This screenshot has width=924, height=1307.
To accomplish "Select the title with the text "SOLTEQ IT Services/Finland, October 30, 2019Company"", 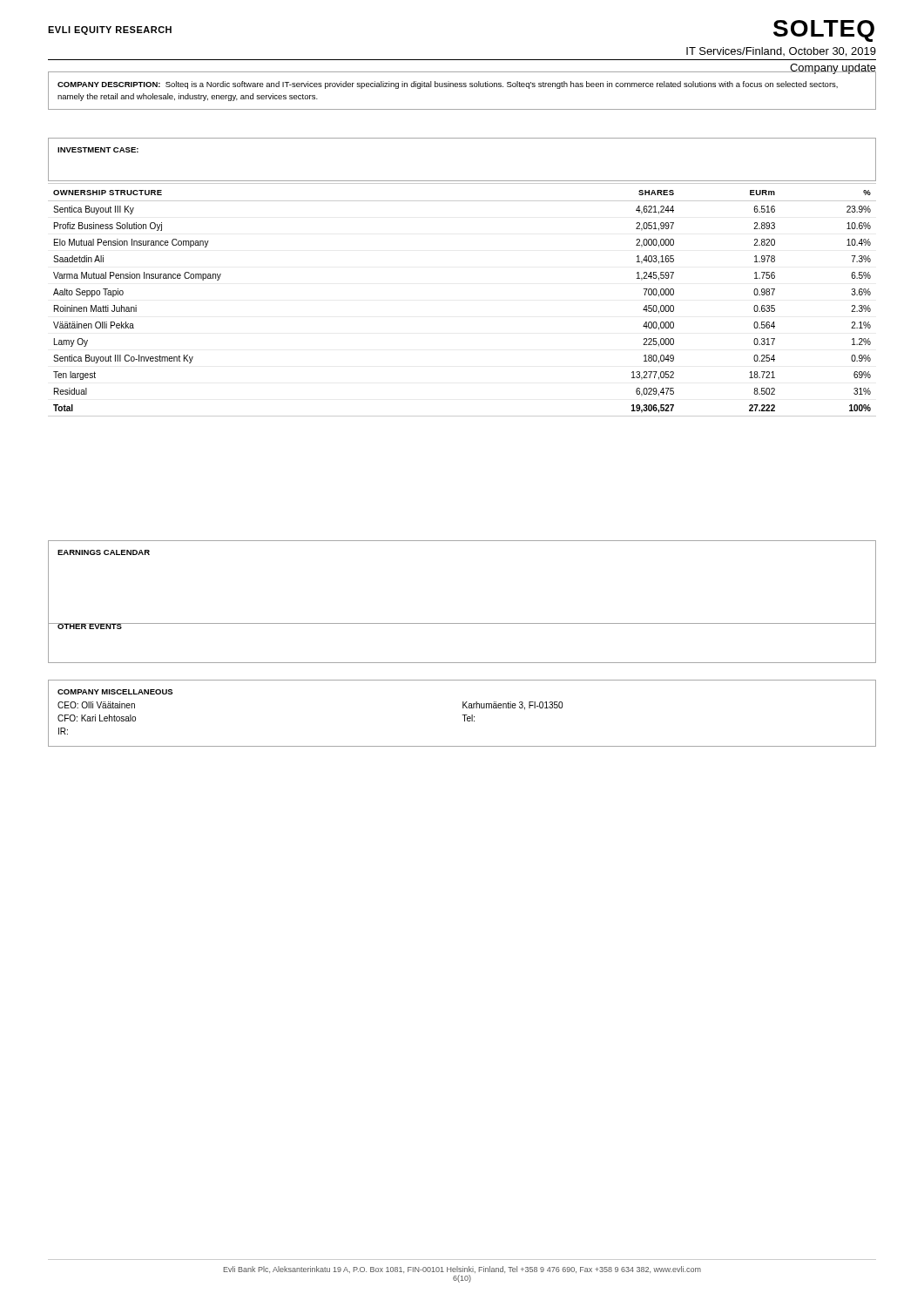I will (781, 46).
